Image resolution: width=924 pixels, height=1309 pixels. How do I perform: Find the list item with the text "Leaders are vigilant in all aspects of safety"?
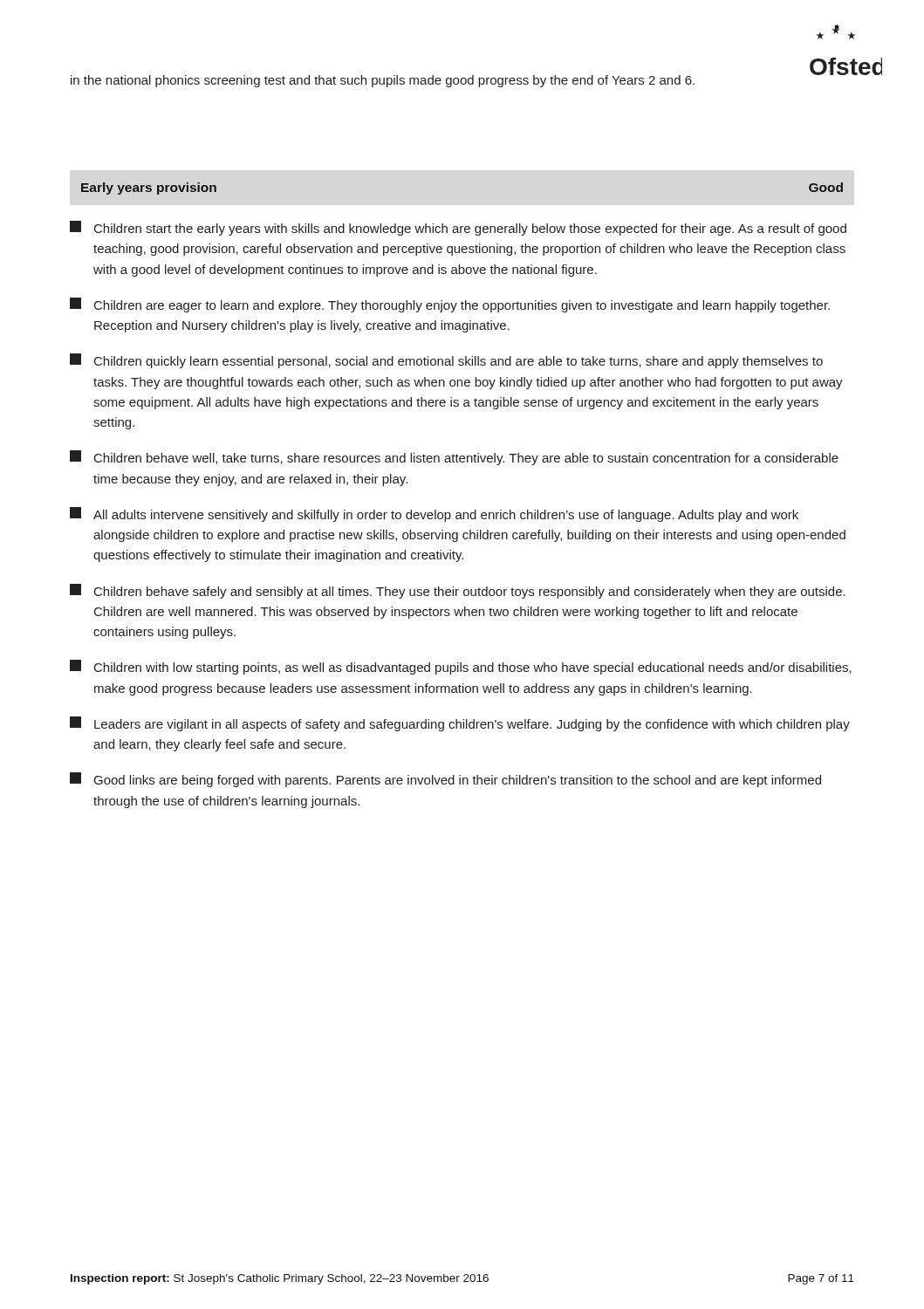(x=462, y=734)
